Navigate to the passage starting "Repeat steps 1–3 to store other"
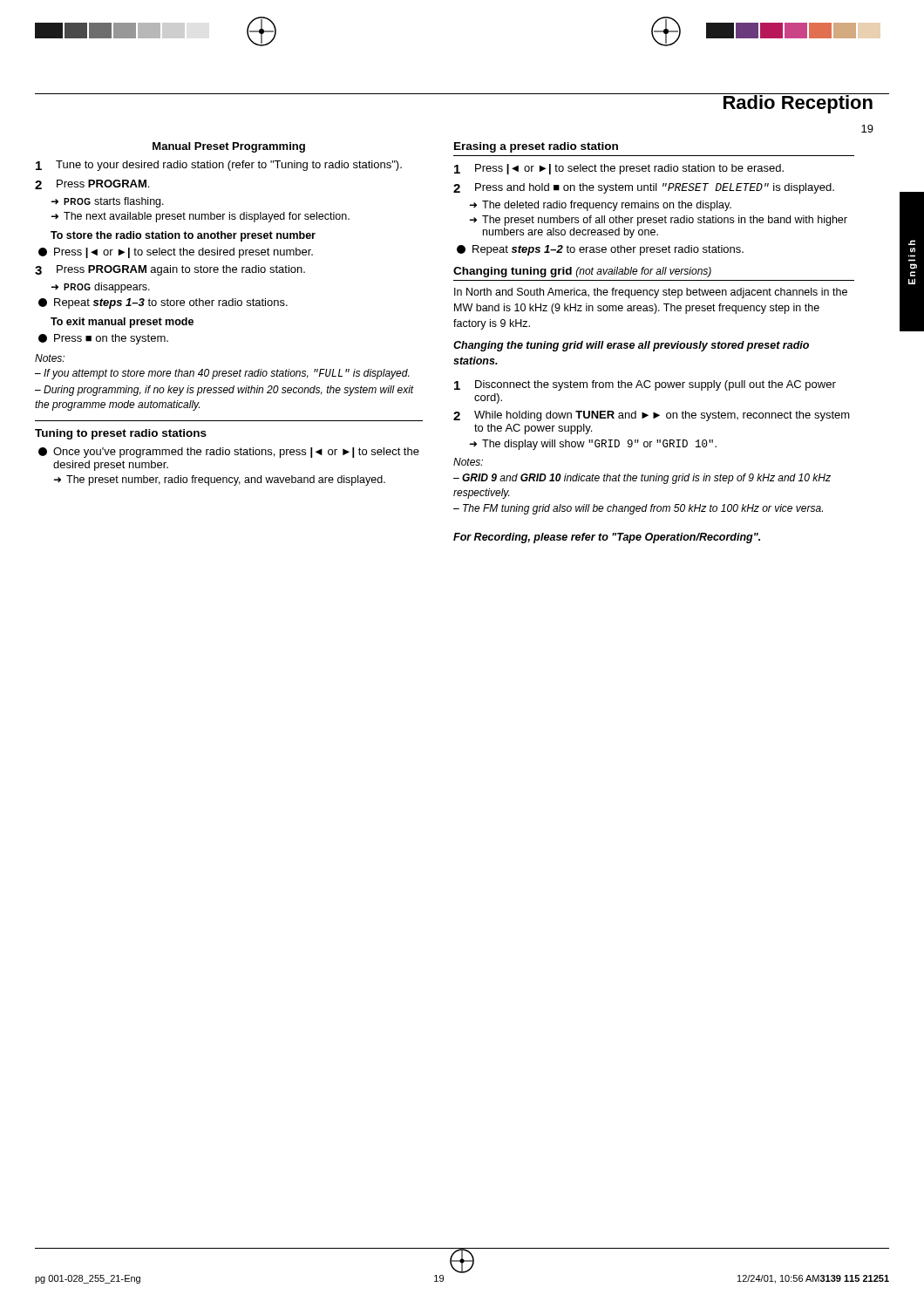 coord(163,302)
